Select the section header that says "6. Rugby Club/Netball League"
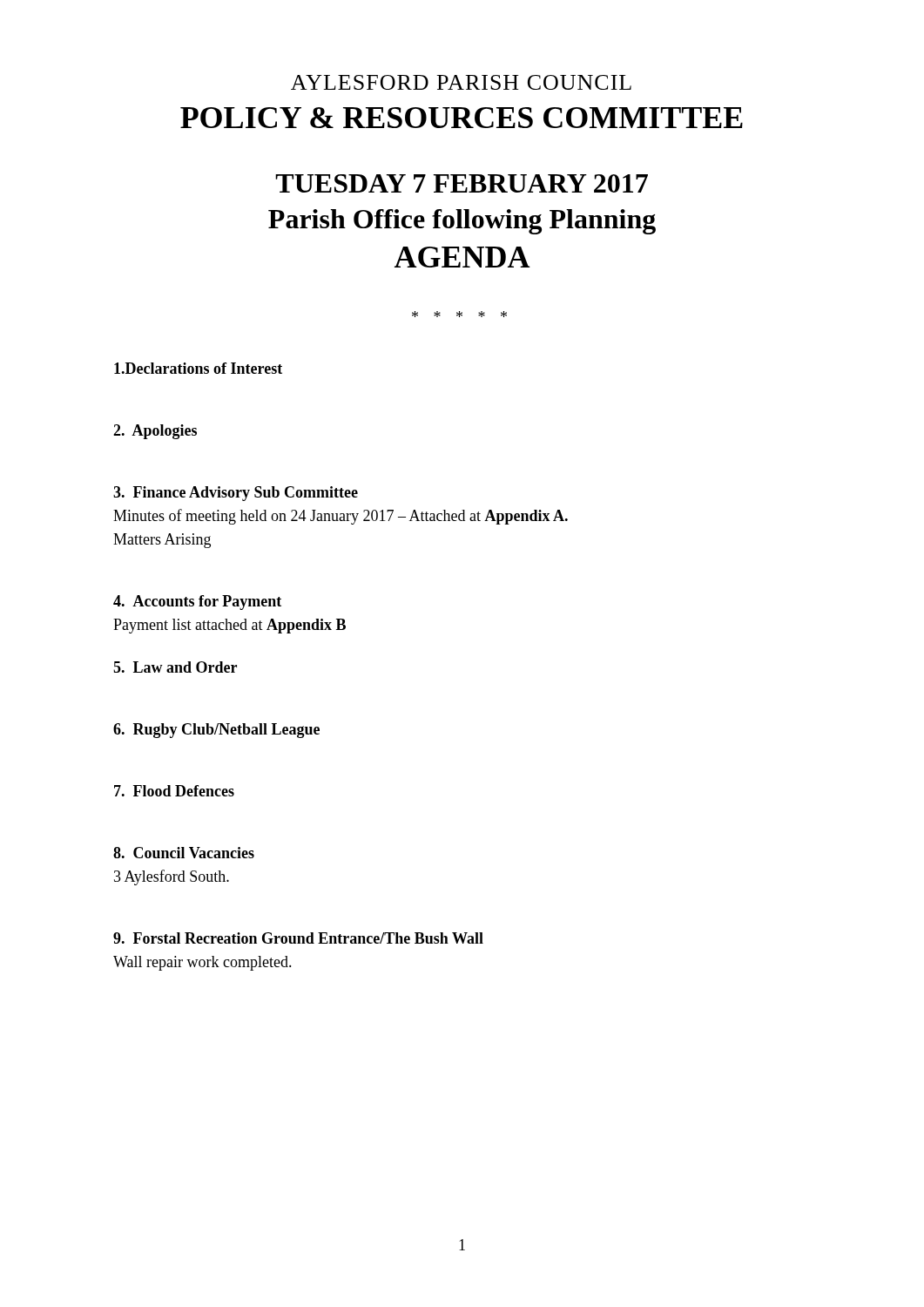 217,729
